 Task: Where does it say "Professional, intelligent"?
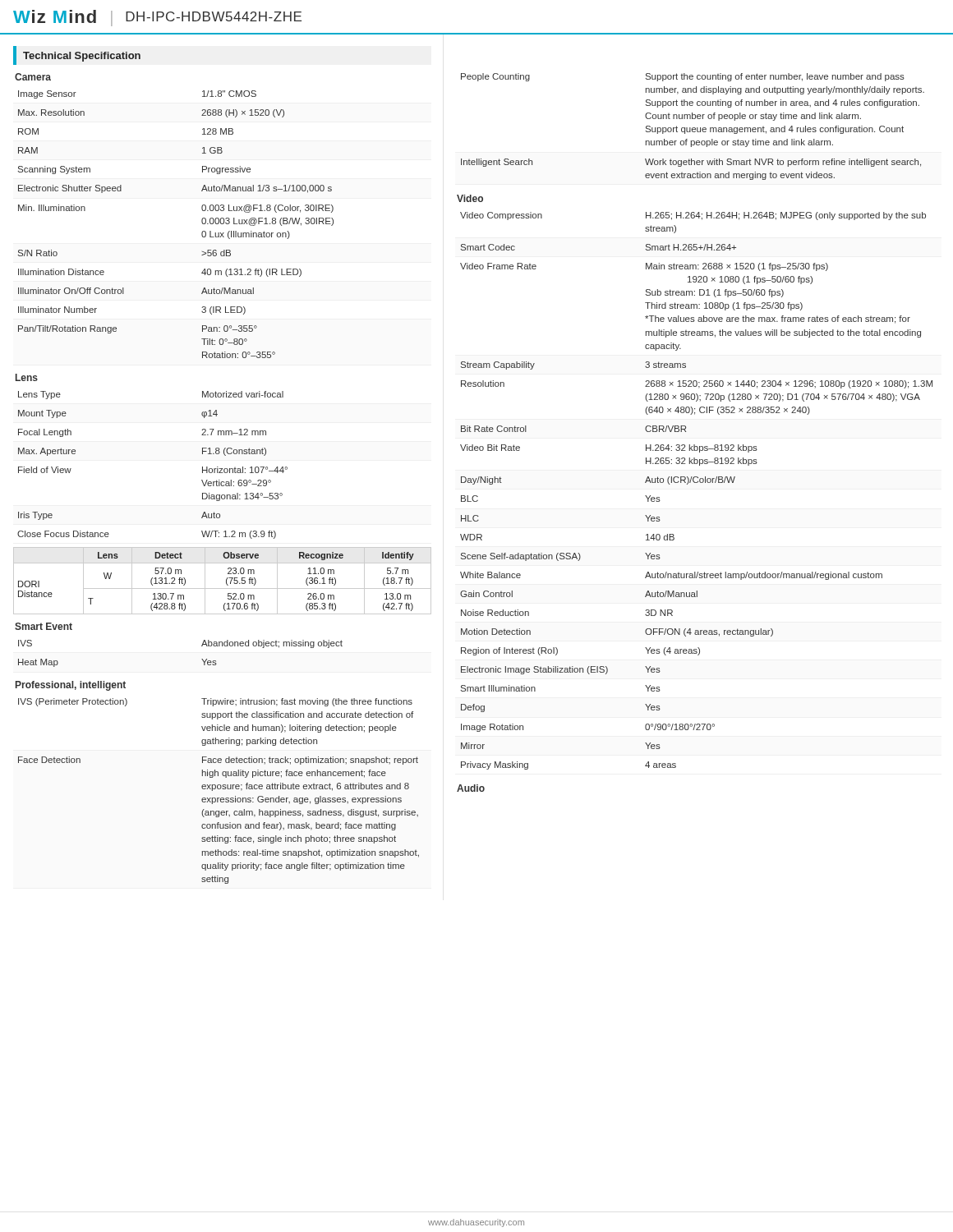point(70,685)
